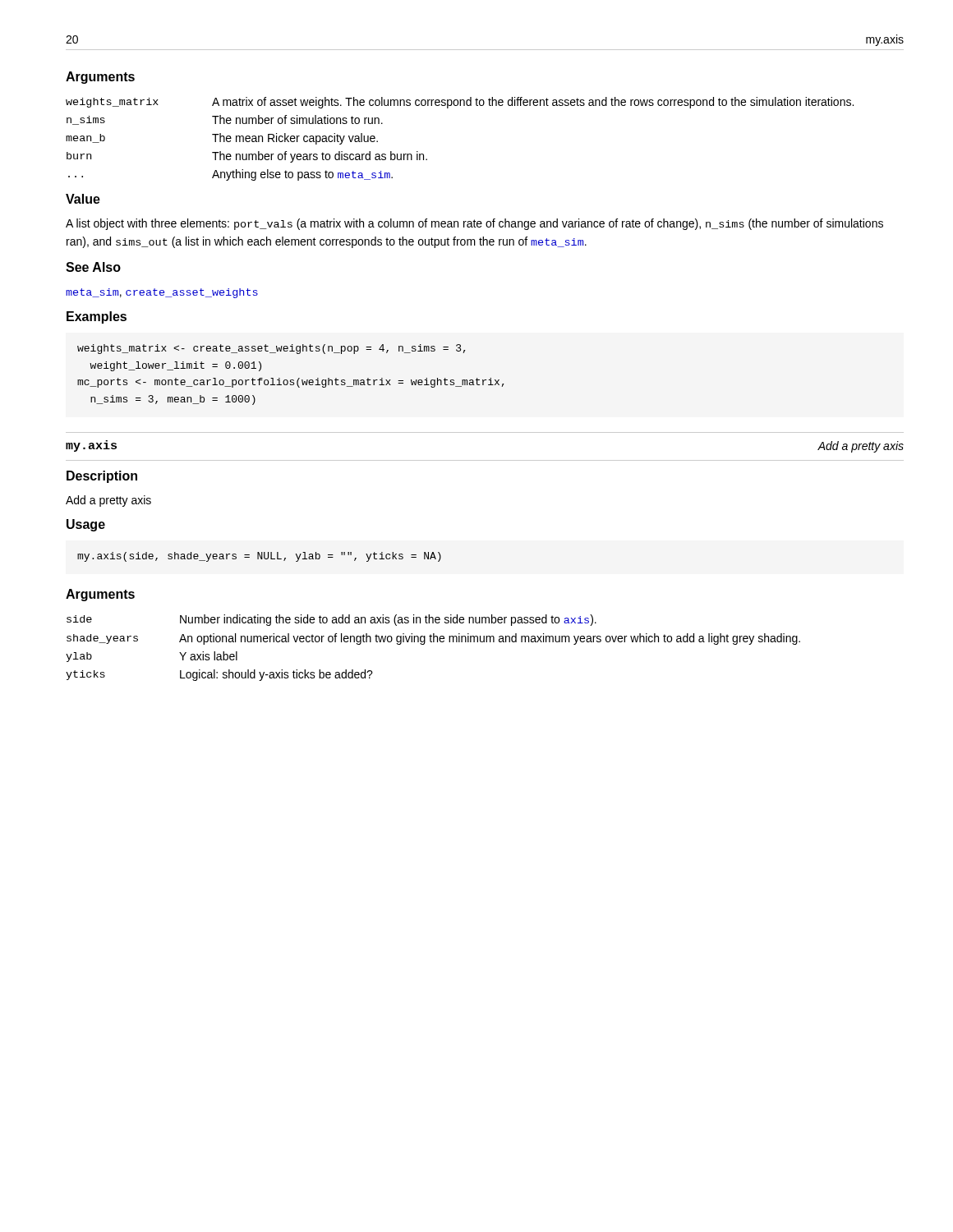Click the passage that begins "A list object"
953x1232 pixels.
pos(475,233)
